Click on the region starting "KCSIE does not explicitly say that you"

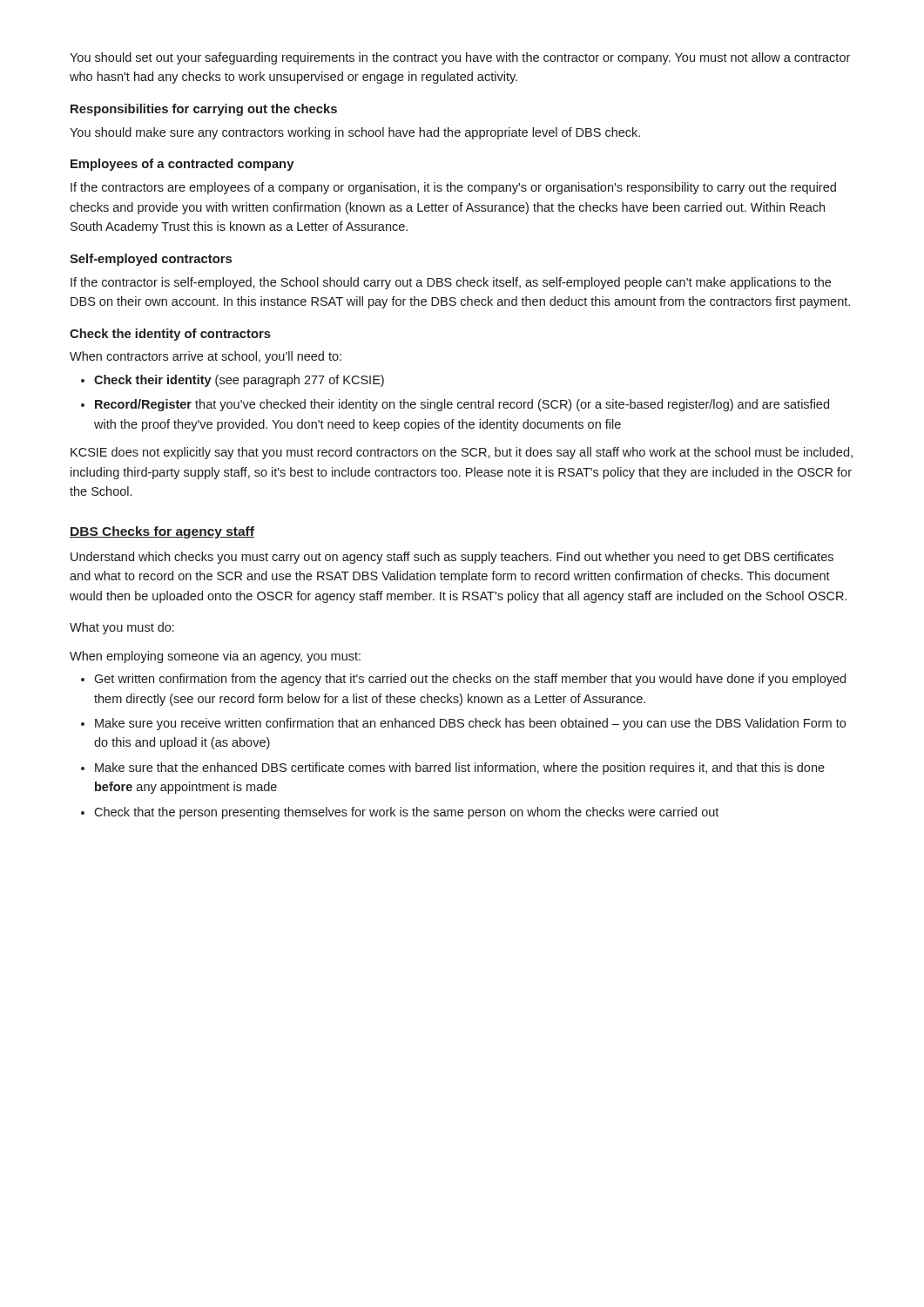[462, 472]
